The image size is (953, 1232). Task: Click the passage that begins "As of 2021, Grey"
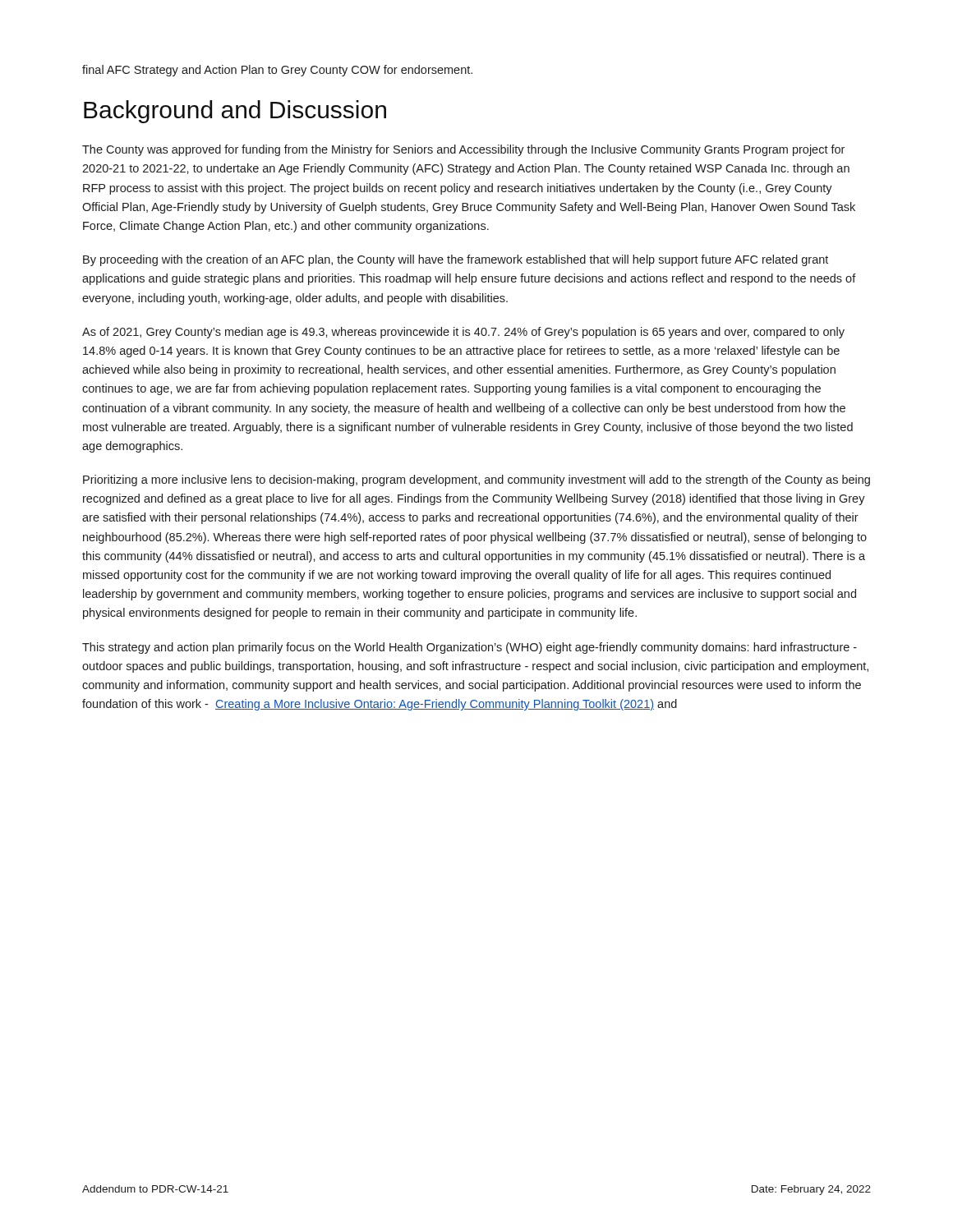[x=476, y=389]
